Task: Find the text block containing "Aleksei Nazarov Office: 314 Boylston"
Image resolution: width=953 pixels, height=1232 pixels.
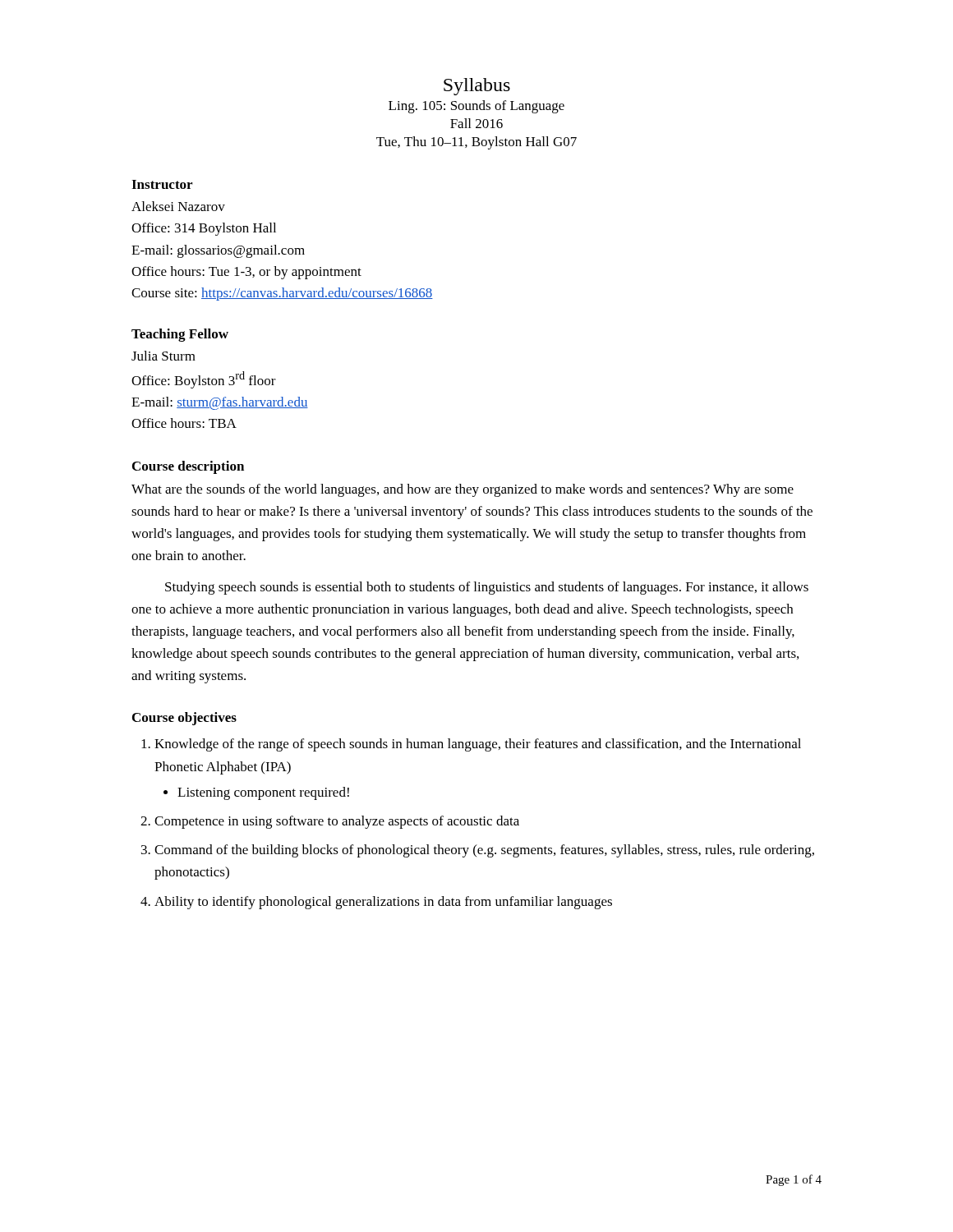Action: 282,250
